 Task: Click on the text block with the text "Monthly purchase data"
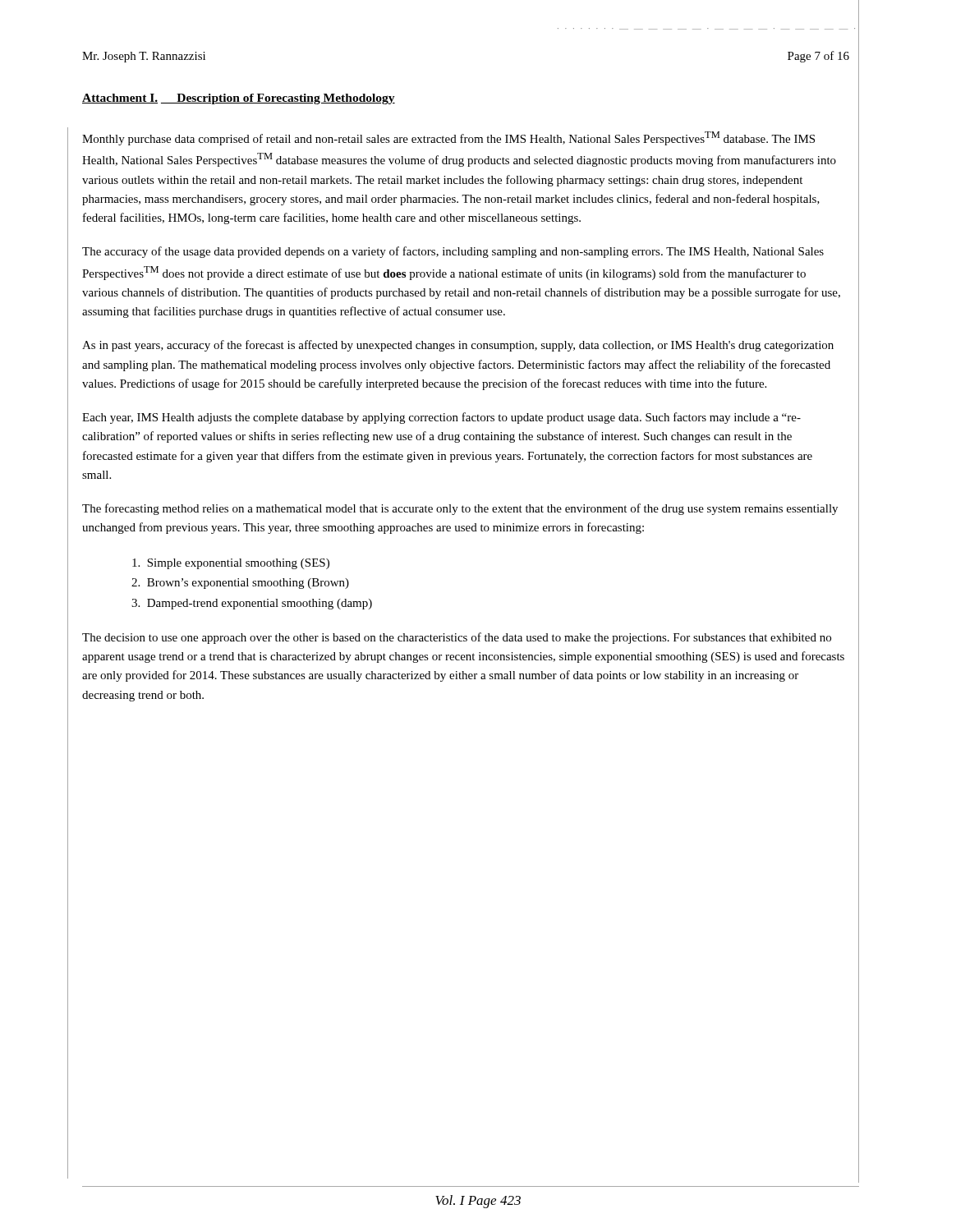[x=459, y=177]
